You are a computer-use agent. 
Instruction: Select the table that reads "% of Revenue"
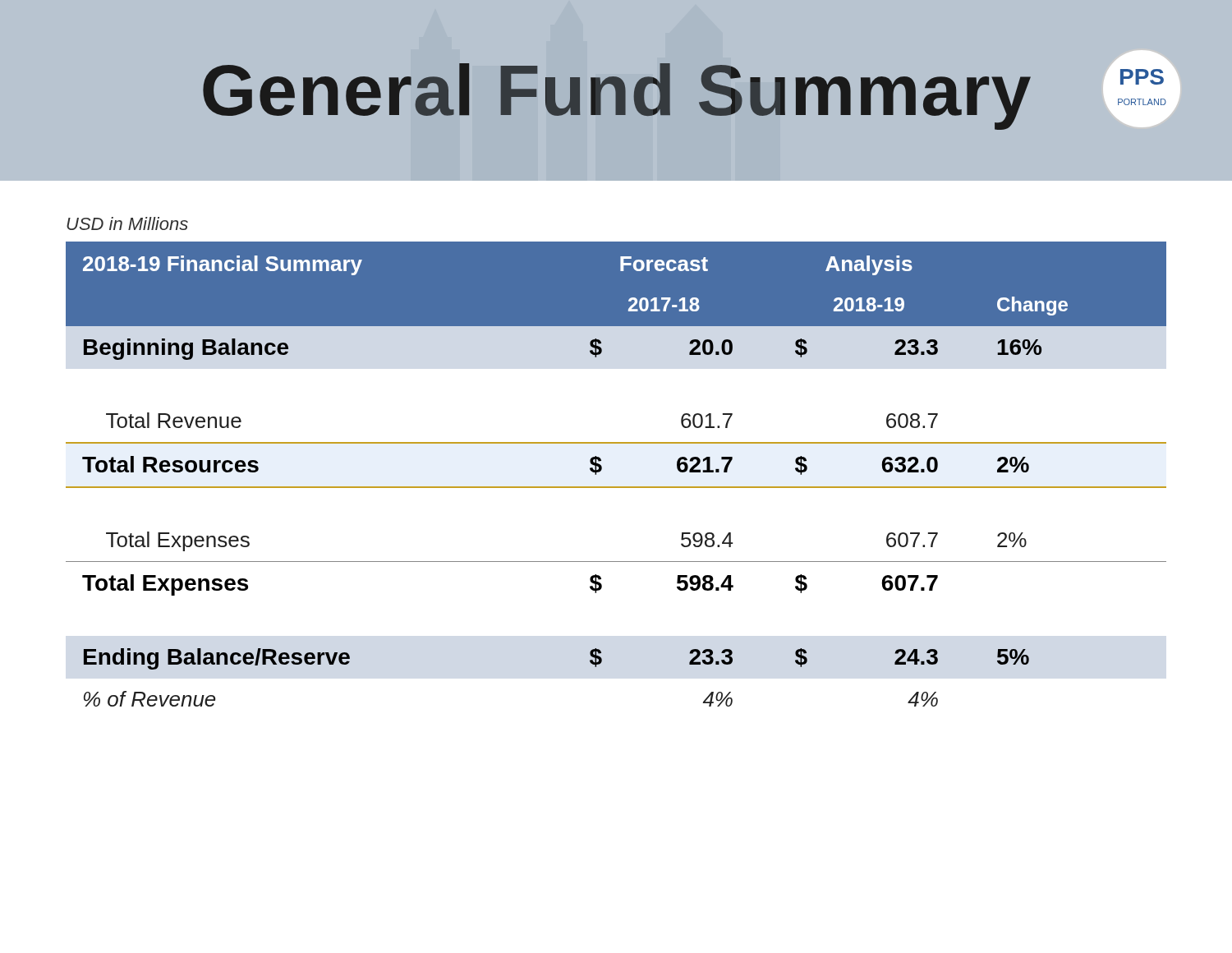(x=616, y=481)
